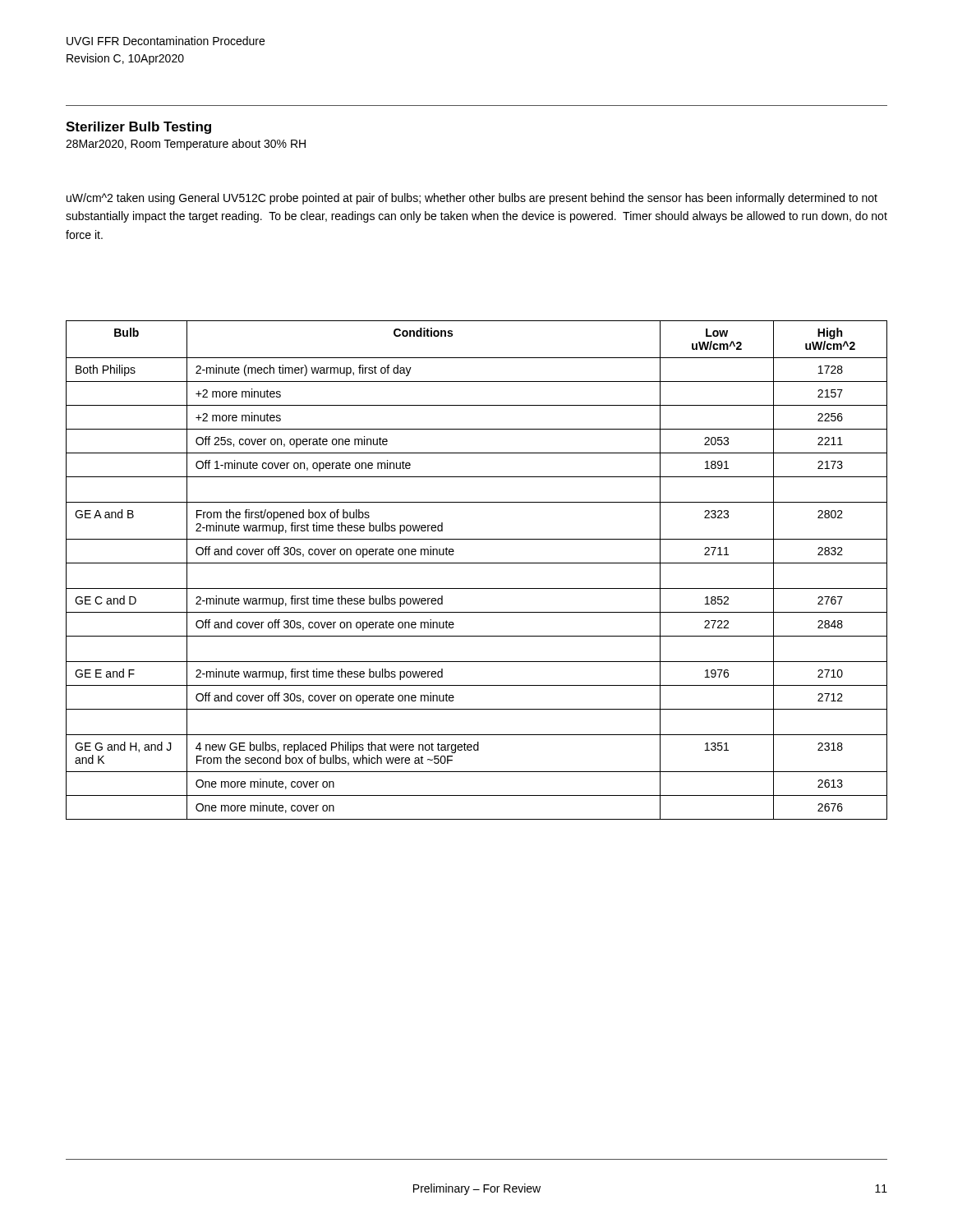Viewport: 953px width, 1232px height.
Task: Click on the section header that reads "Sterilizer Bulb Testing"
Action: click(x=186, y=135)
